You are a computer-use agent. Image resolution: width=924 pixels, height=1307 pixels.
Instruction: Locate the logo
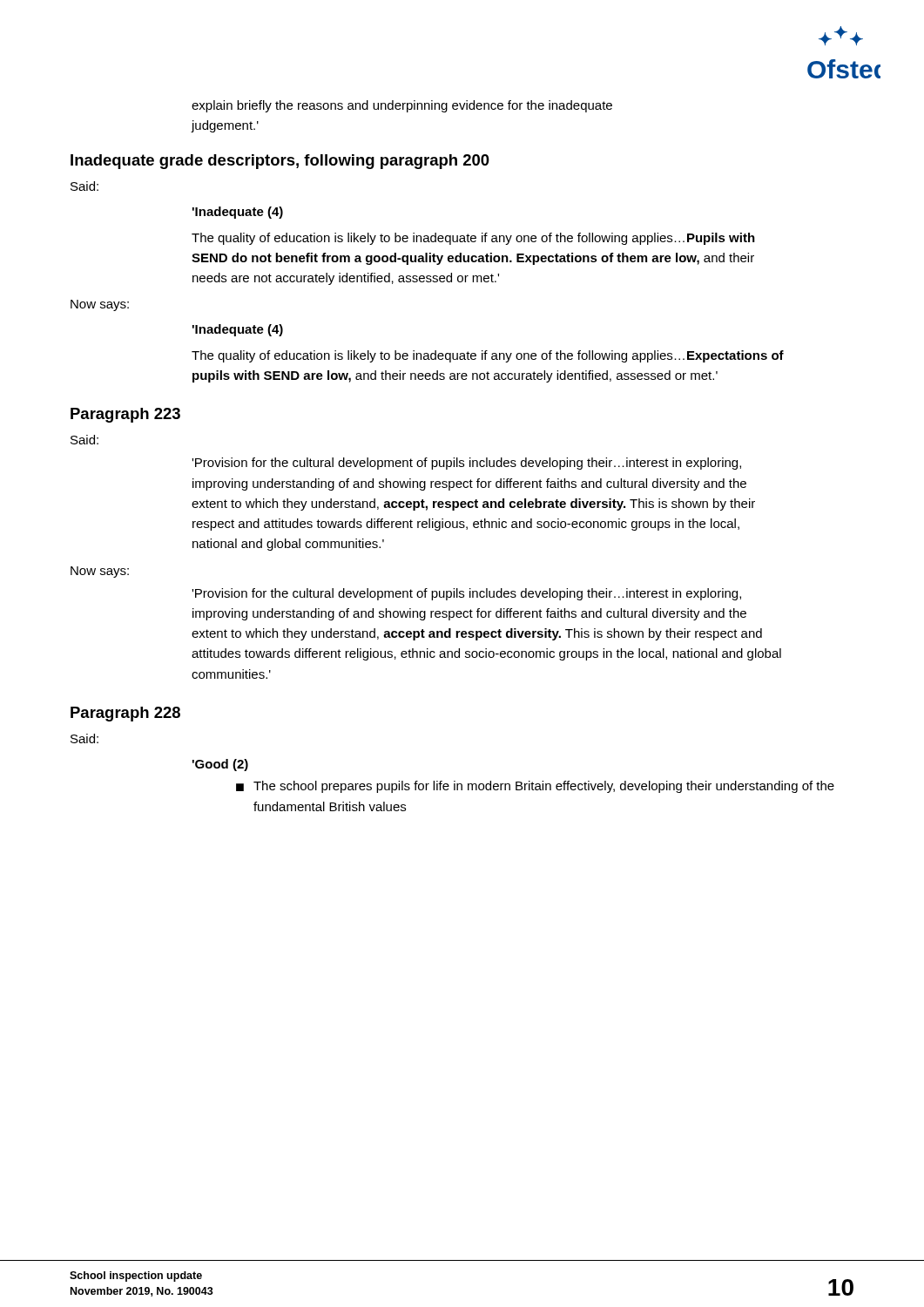tap(841, 60)
